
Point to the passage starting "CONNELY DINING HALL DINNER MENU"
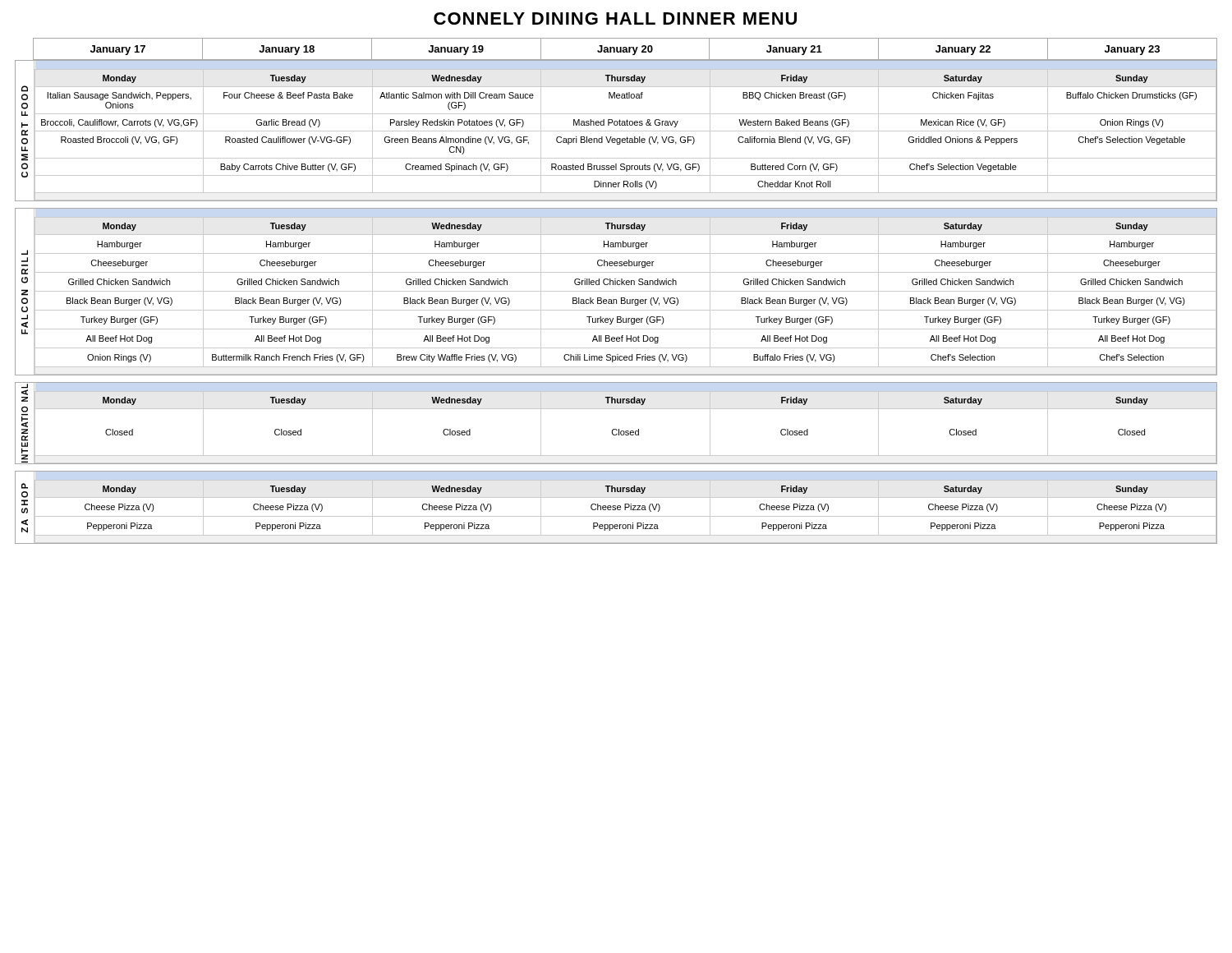(616, 18)
